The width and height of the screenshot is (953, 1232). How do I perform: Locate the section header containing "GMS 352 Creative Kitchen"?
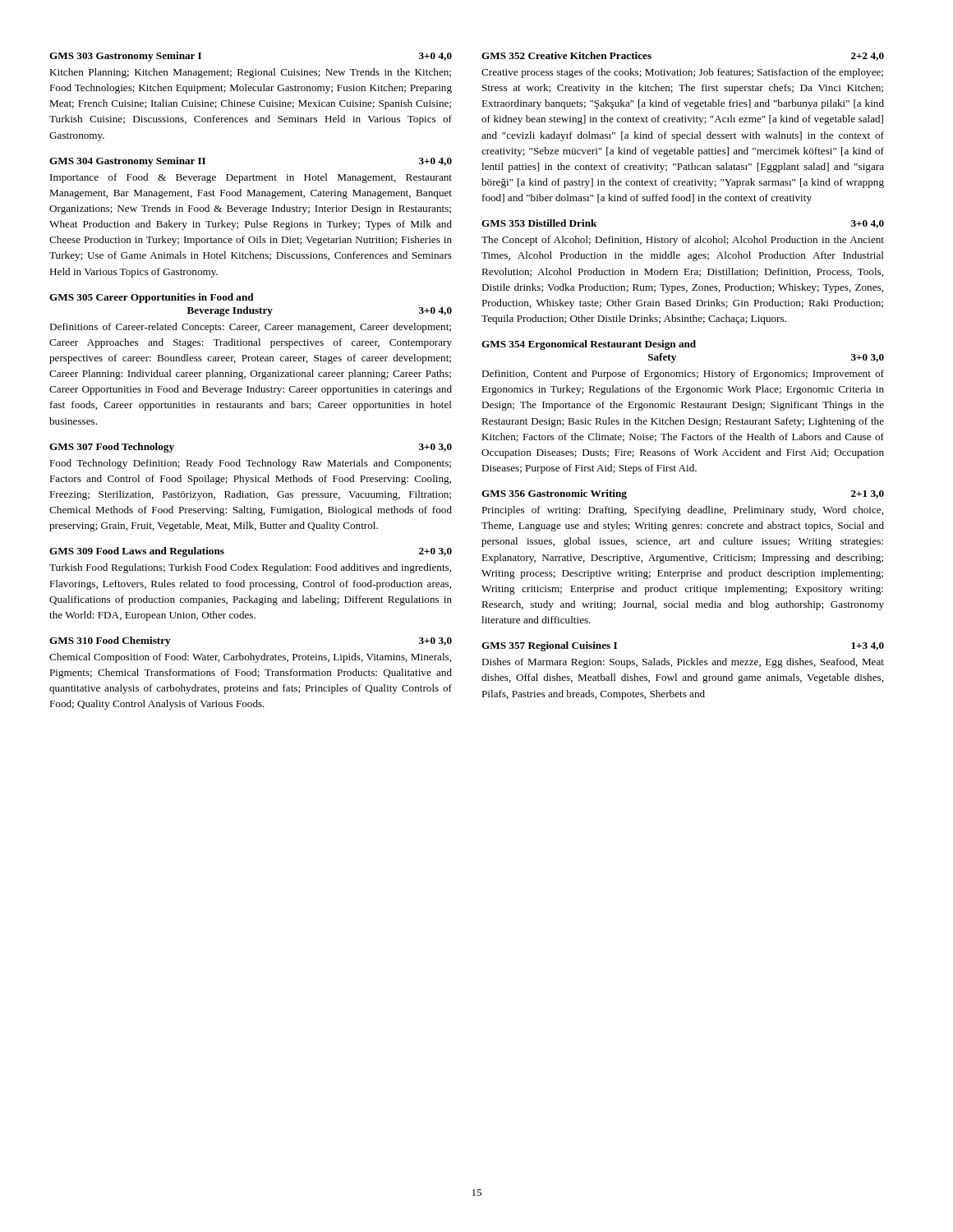click(557, 56)
